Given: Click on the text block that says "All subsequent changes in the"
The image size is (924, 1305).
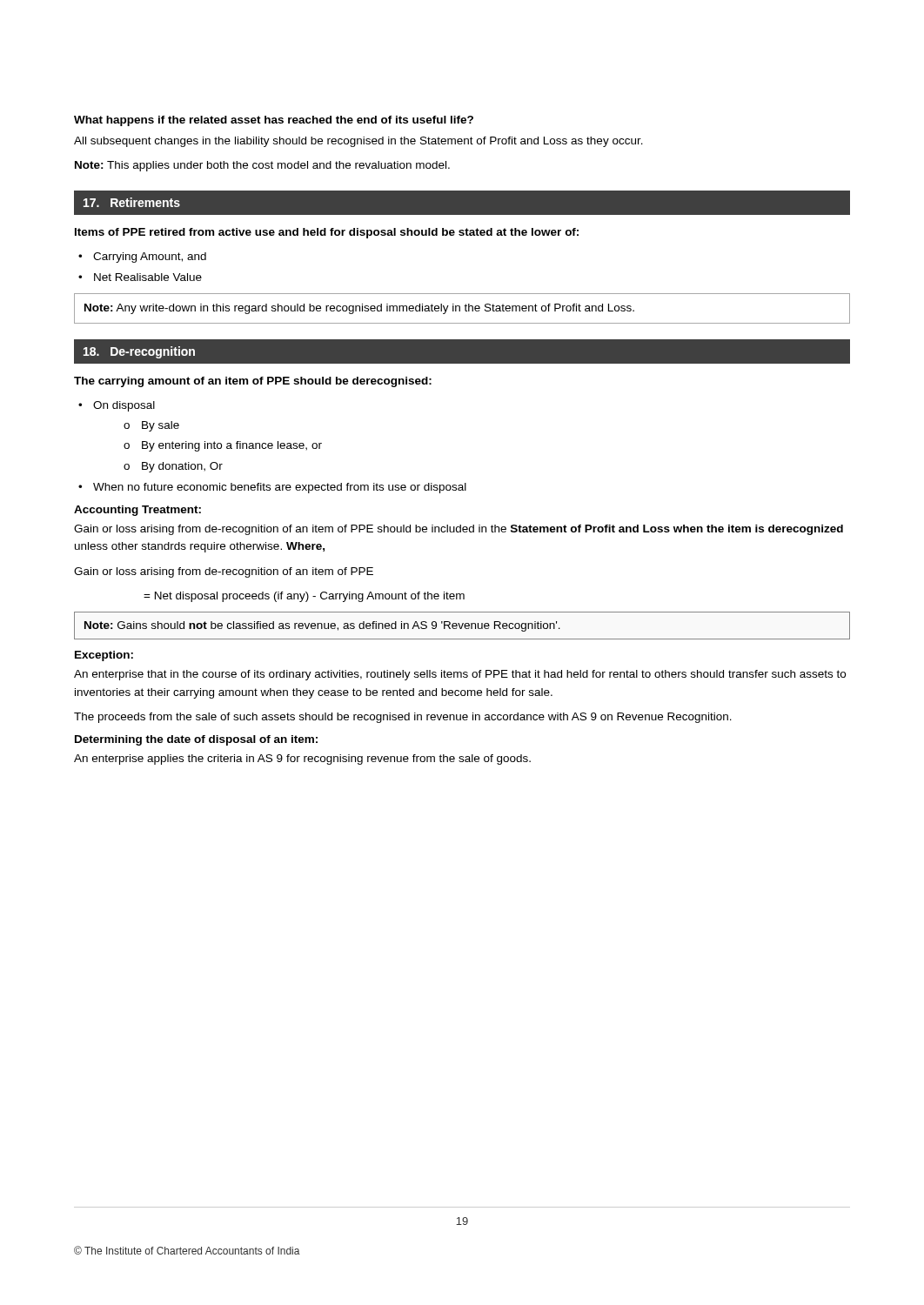Looking at the screenshot, I should pyautogui.click(x=359, y=141).
